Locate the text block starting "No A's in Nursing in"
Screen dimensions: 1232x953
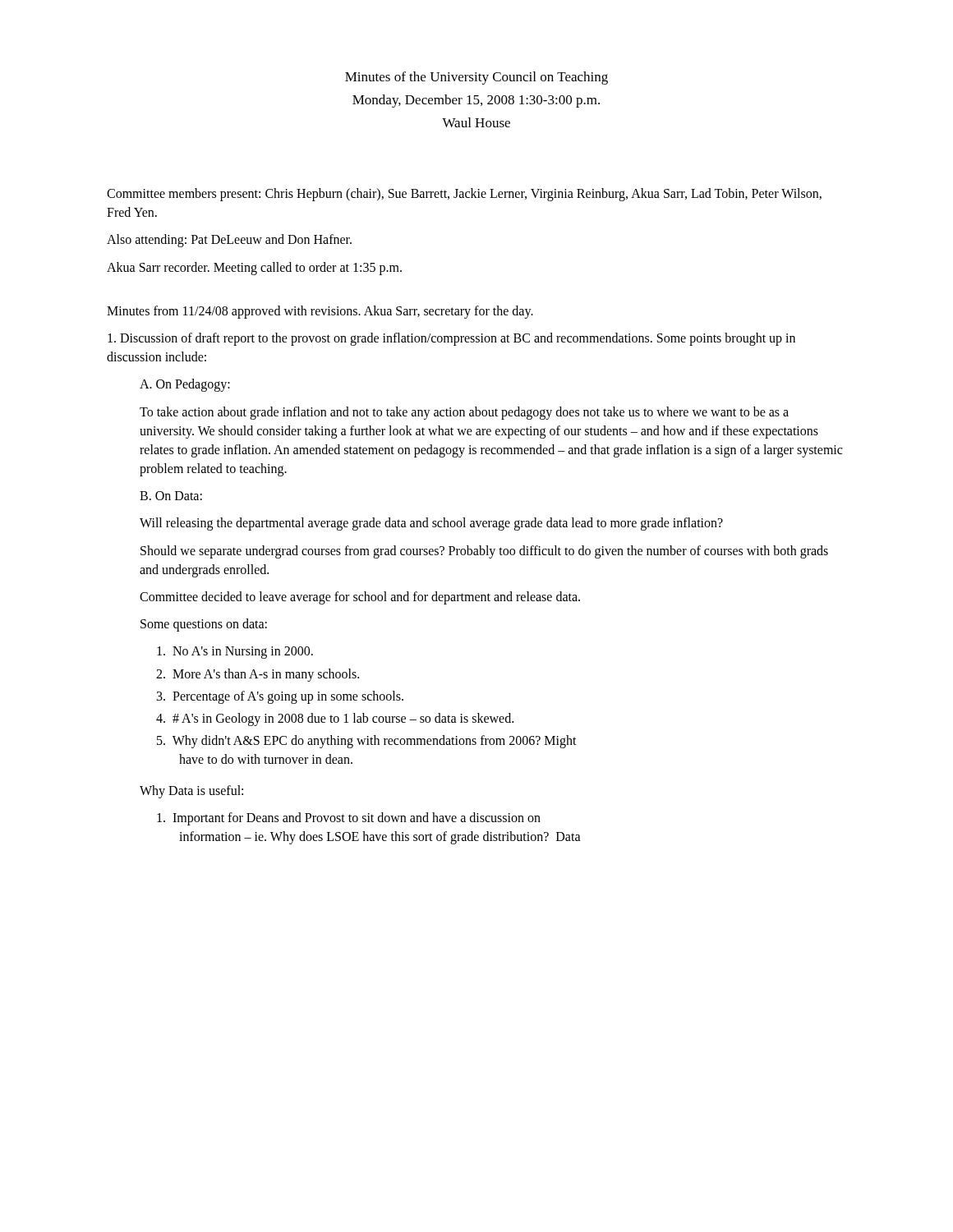click(235, 651)
